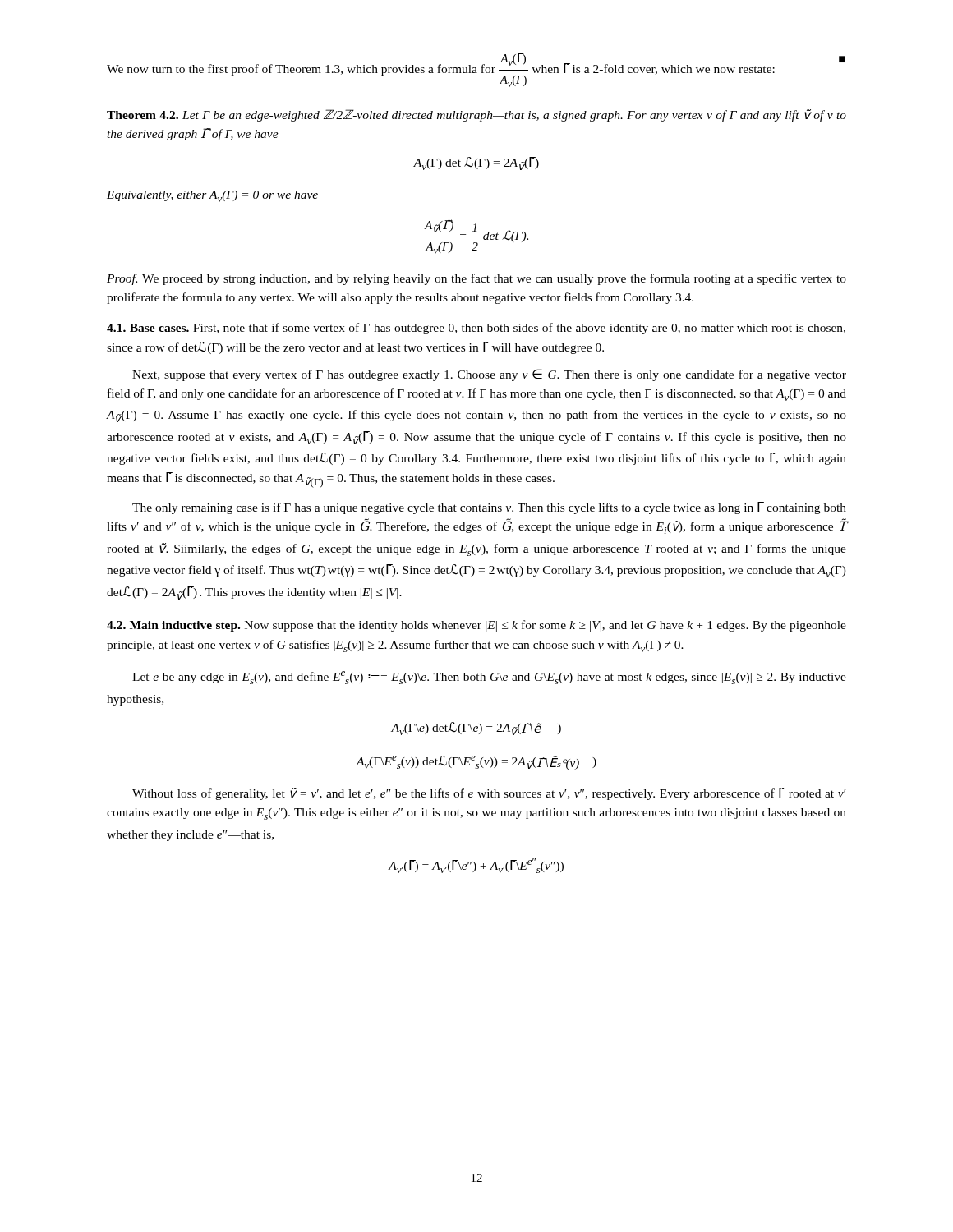Locate the block of text that opens with "We now turn to"
Viewport: 953px width, 1232px height.
click(476, 70)
